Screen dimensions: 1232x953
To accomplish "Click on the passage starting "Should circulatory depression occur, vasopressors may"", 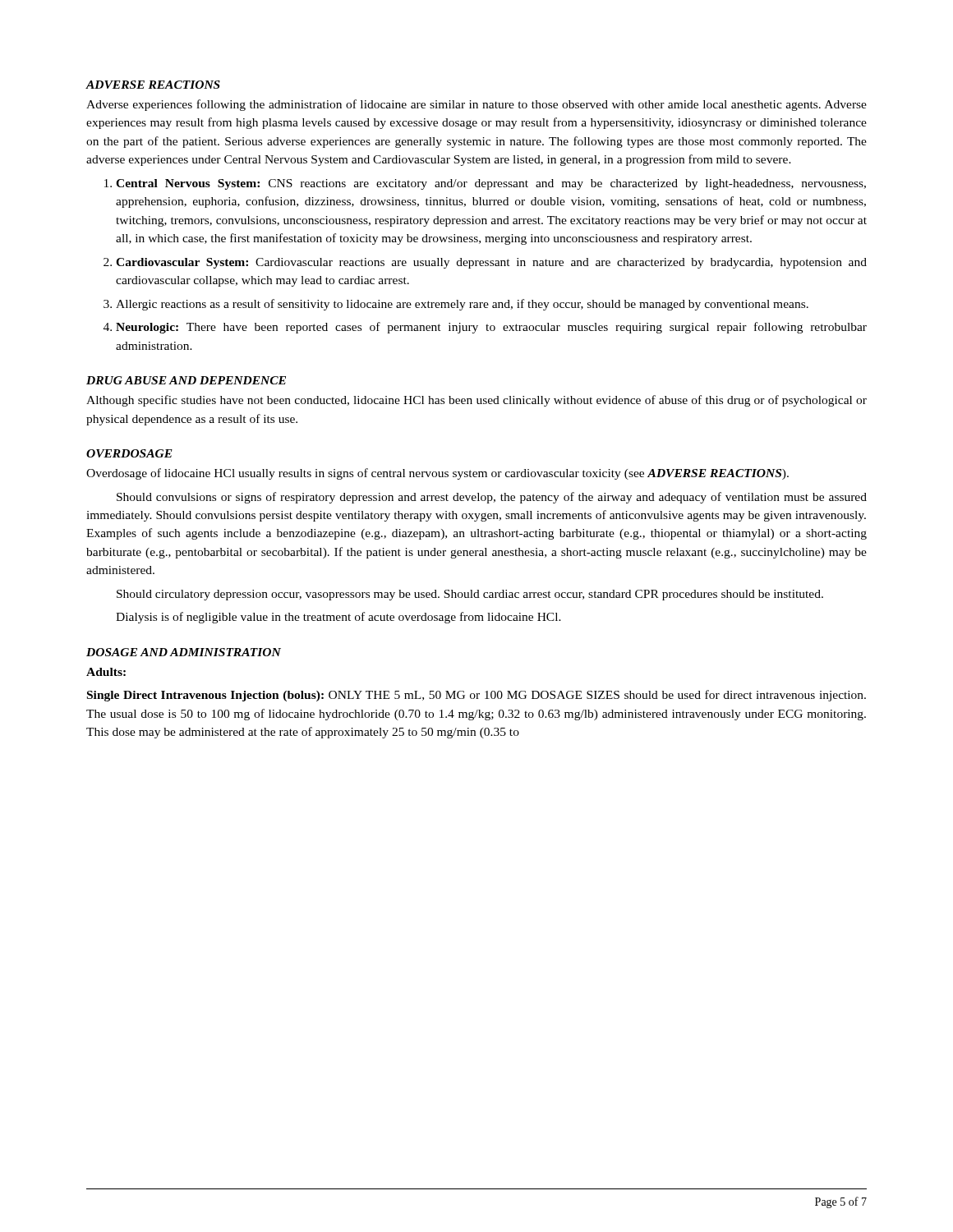I will click(x=470, y=593).
